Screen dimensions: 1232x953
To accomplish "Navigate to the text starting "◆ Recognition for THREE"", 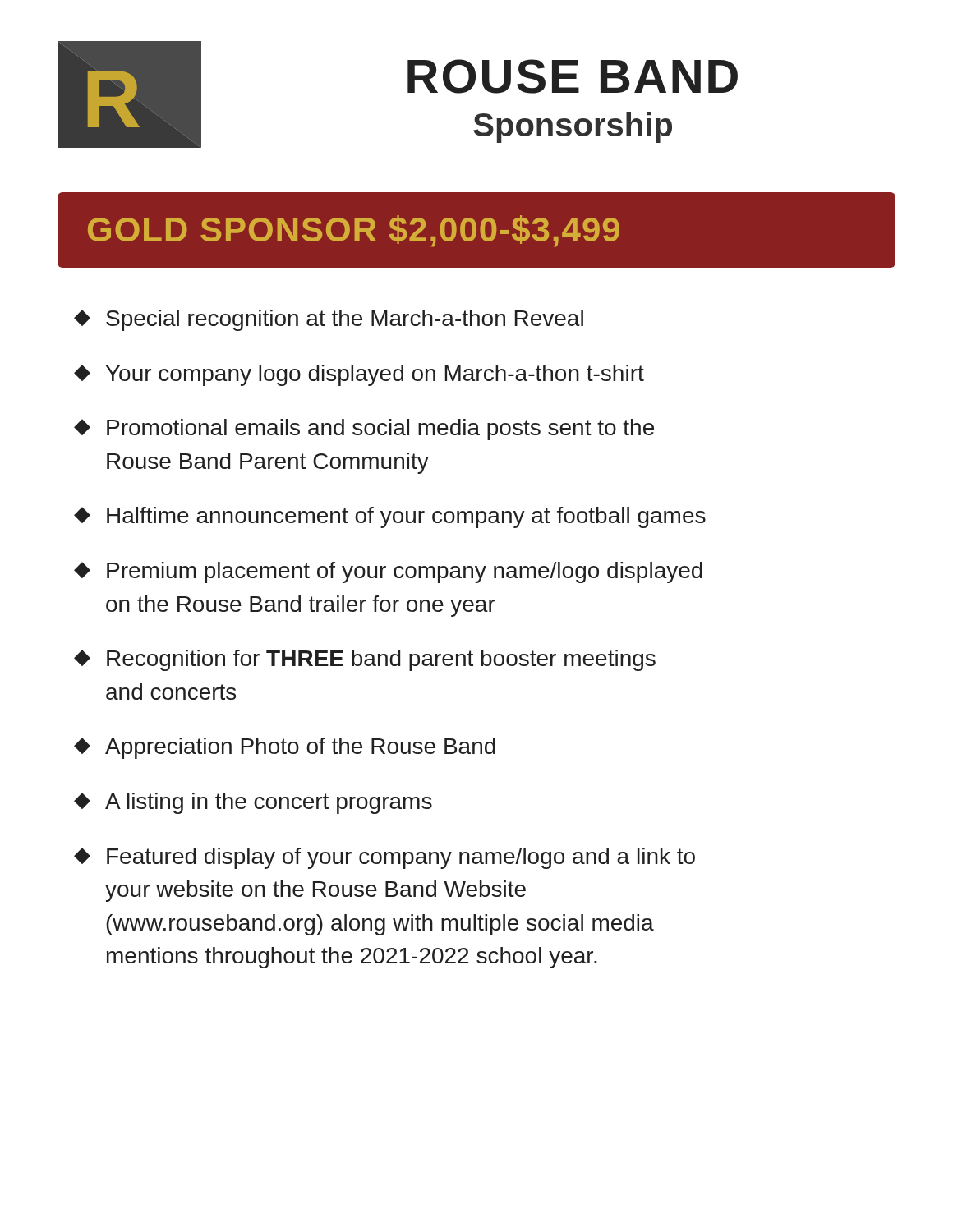I will click(365, 676).
